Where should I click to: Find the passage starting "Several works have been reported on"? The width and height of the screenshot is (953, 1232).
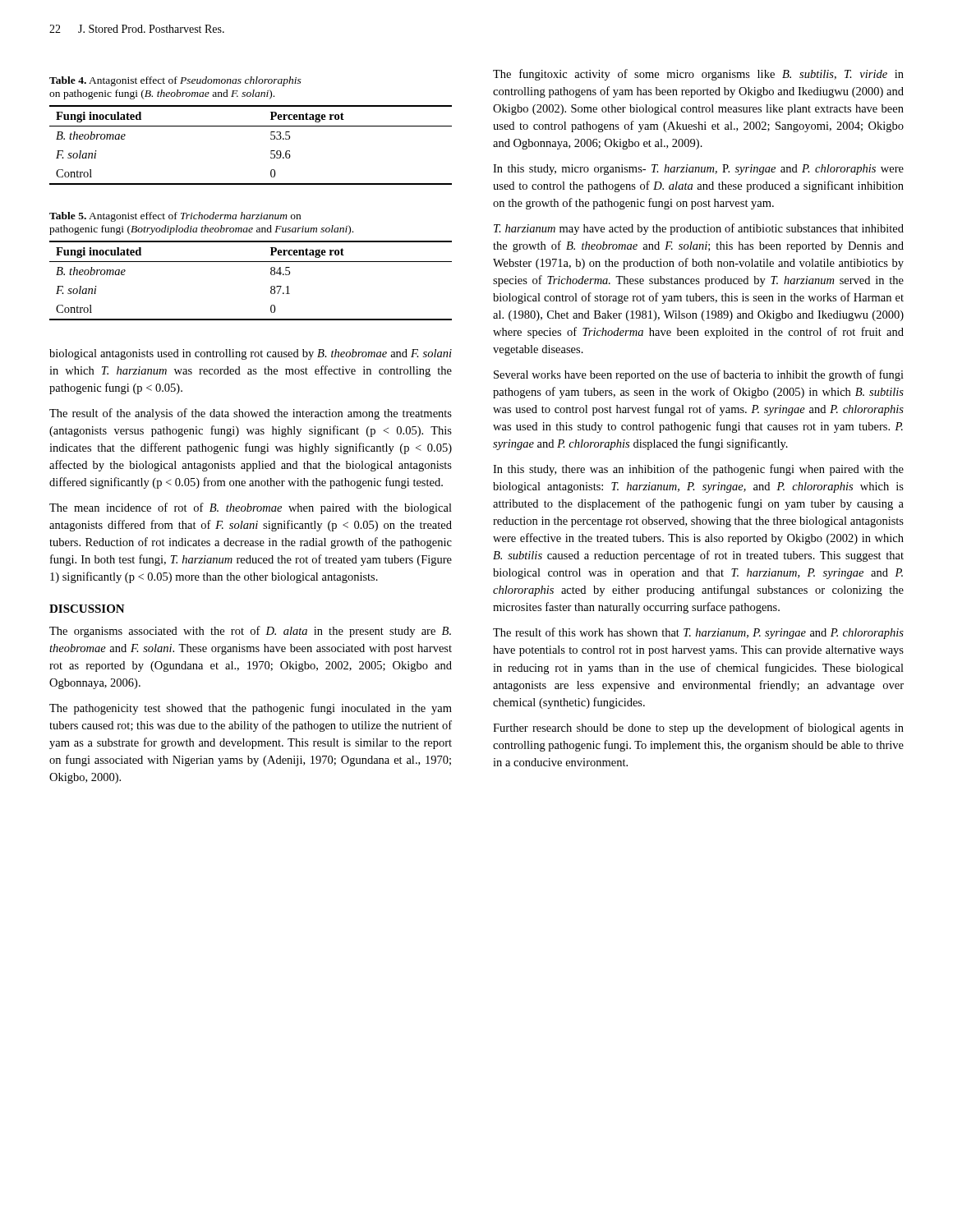point(698,409)
